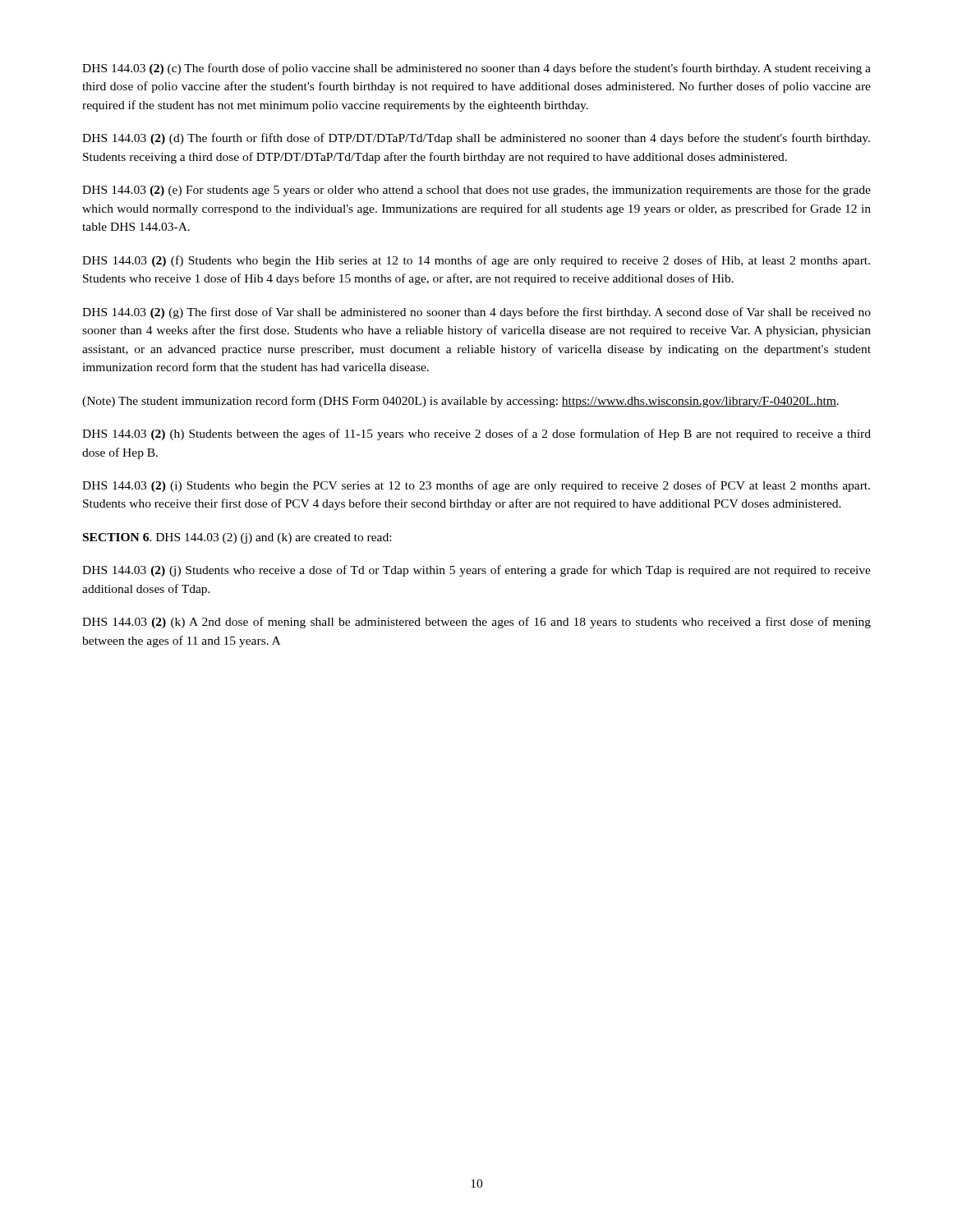
Task: Click on the block starting "DHS 144.03 (2) (g) The first dose"
Action: pos(476,339)
